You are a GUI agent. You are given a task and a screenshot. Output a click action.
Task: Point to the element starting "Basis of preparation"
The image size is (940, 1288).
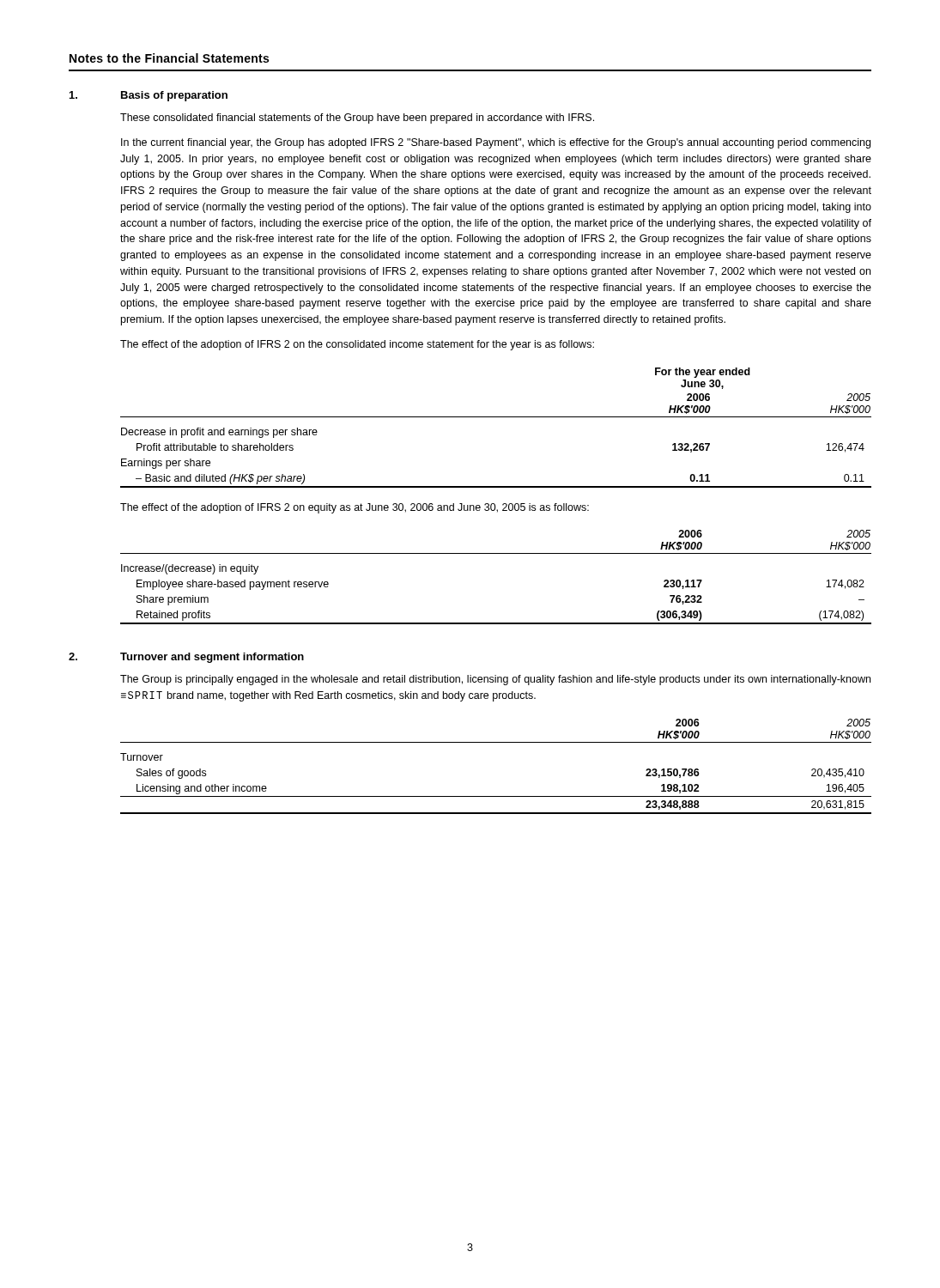click(x=174, y=95)
